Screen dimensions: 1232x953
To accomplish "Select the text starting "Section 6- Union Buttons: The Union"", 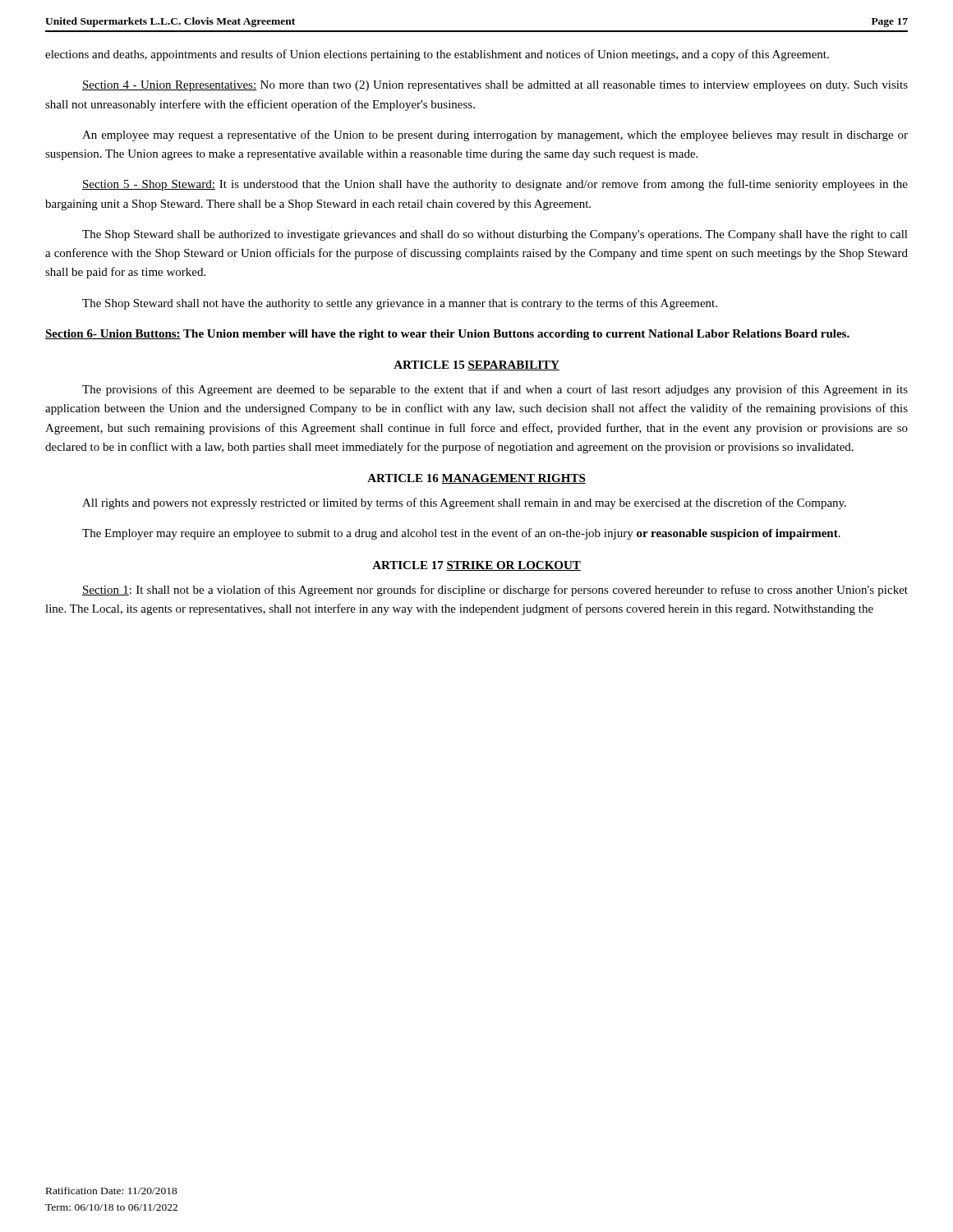I will [x=476, y=334].
